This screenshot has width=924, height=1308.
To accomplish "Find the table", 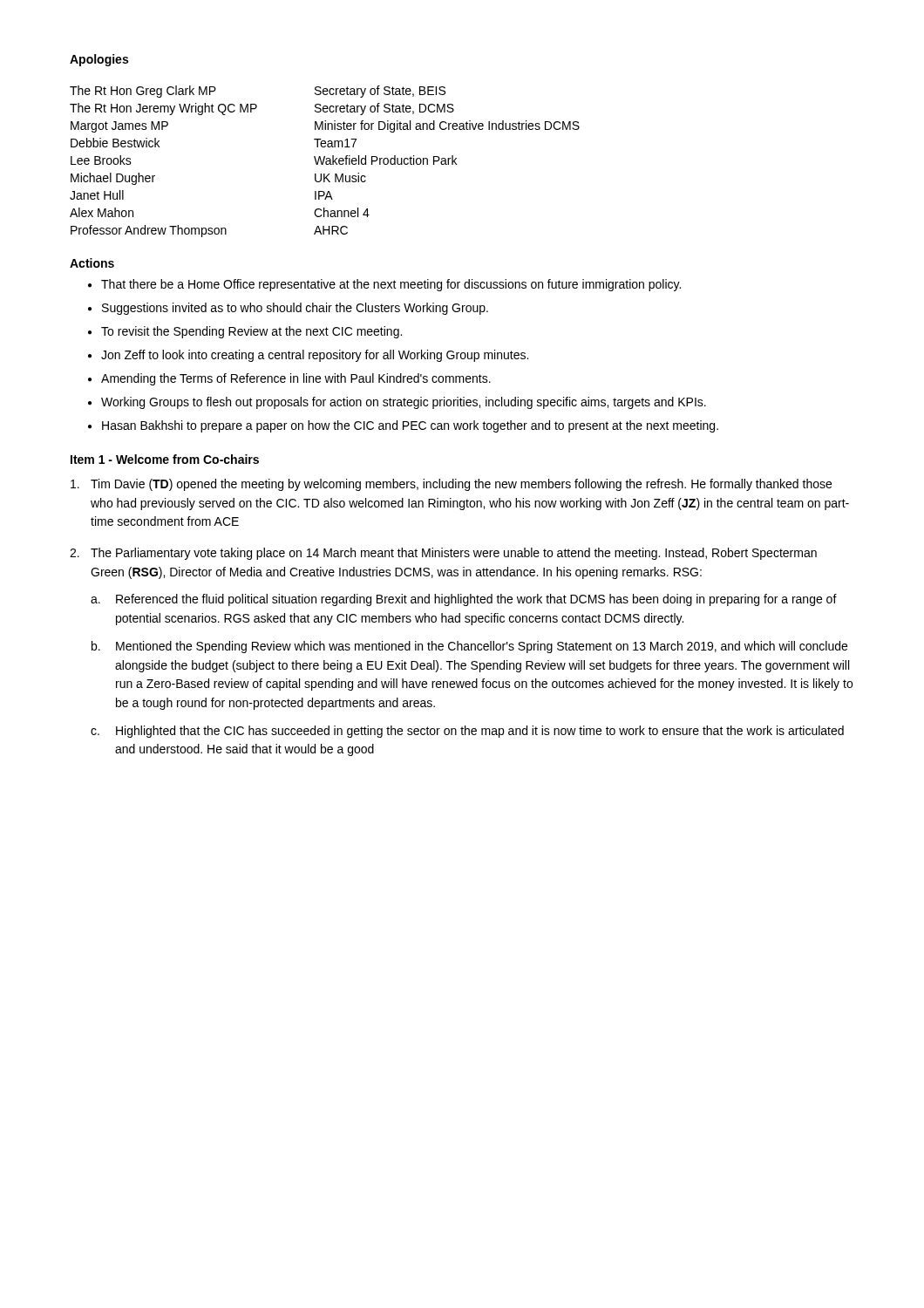I will click(x=462, y=160).
